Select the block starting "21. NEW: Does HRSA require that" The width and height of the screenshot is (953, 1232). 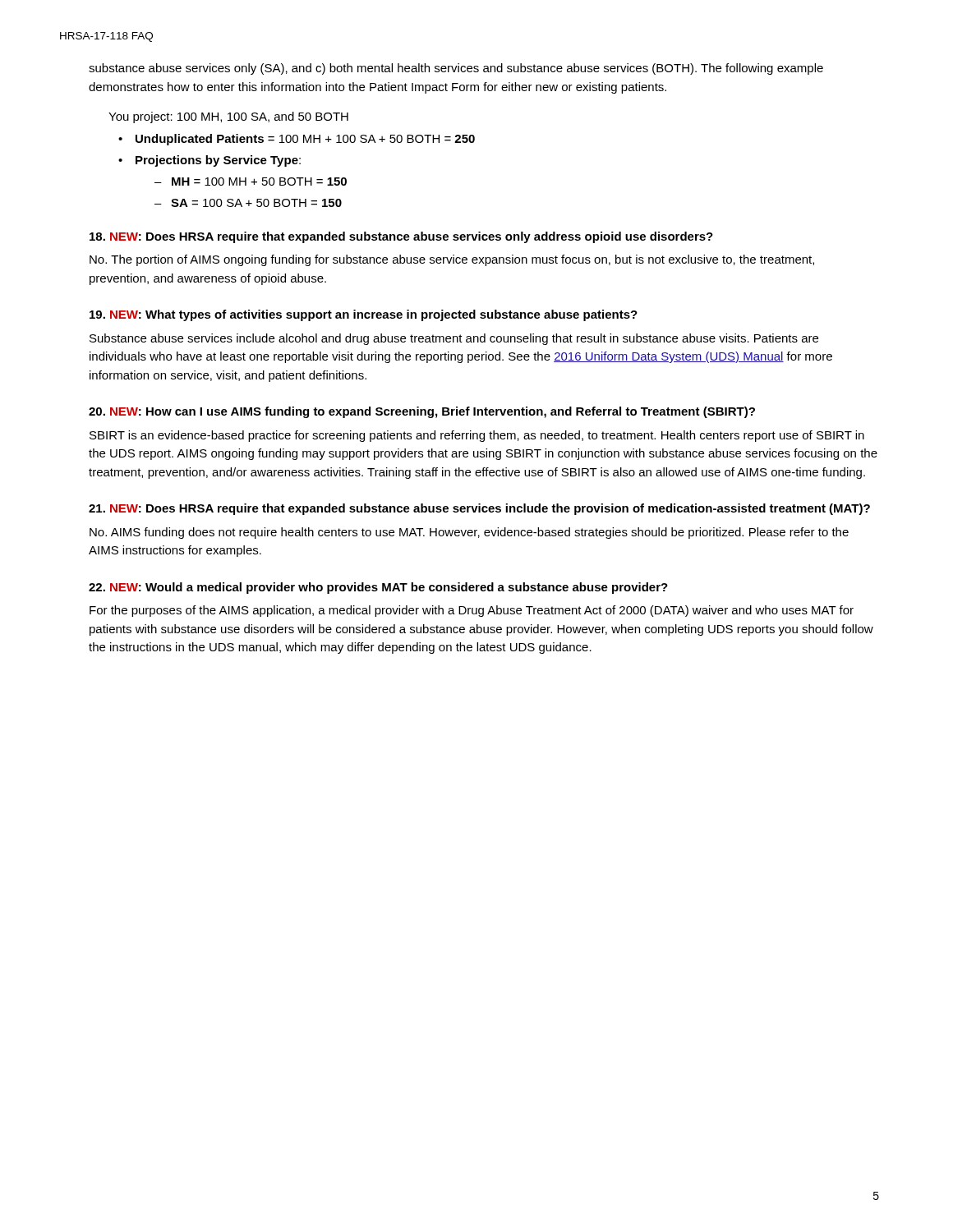[480, 508]
